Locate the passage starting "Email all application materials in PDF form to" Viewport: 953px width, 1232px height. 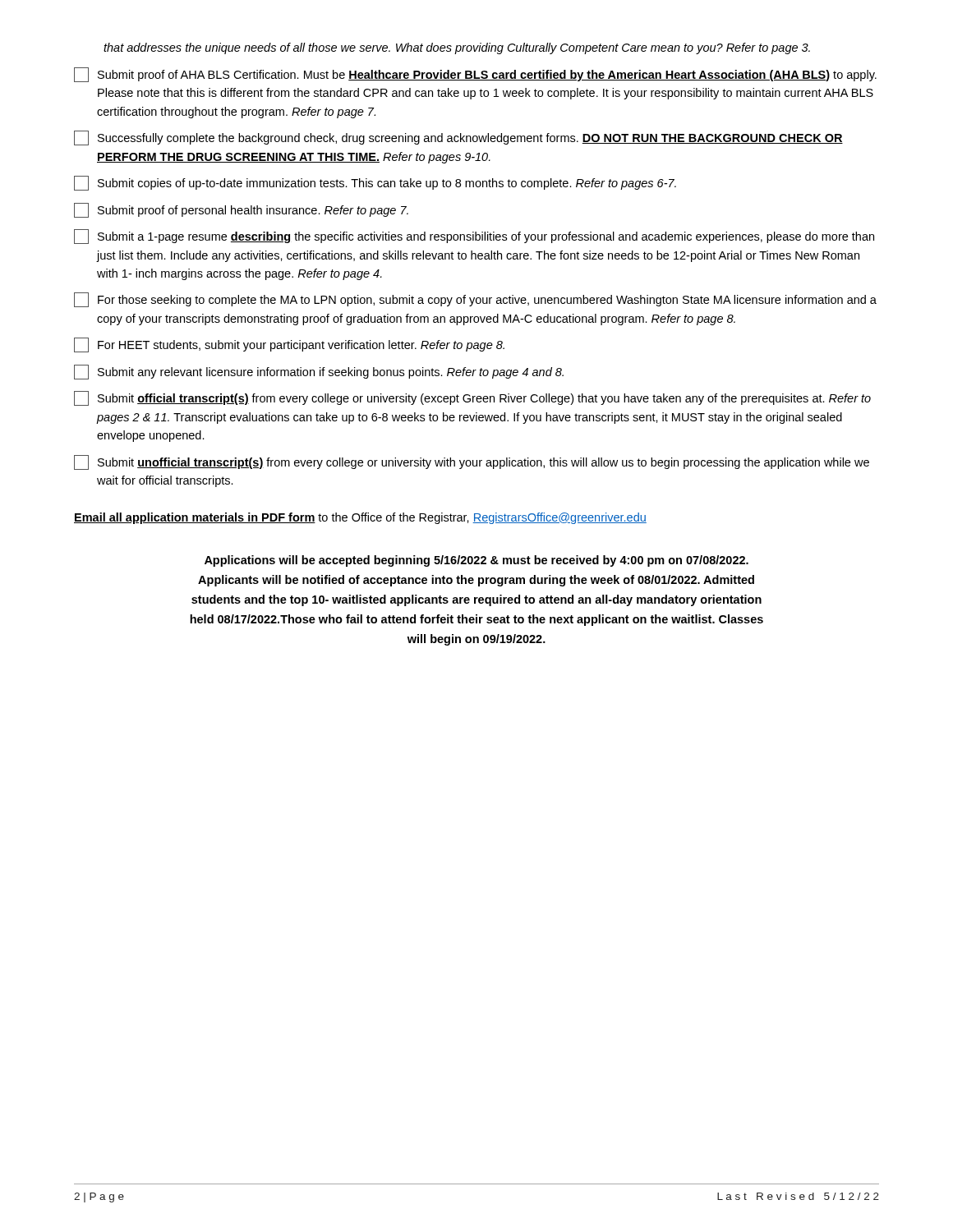(360, 517)
